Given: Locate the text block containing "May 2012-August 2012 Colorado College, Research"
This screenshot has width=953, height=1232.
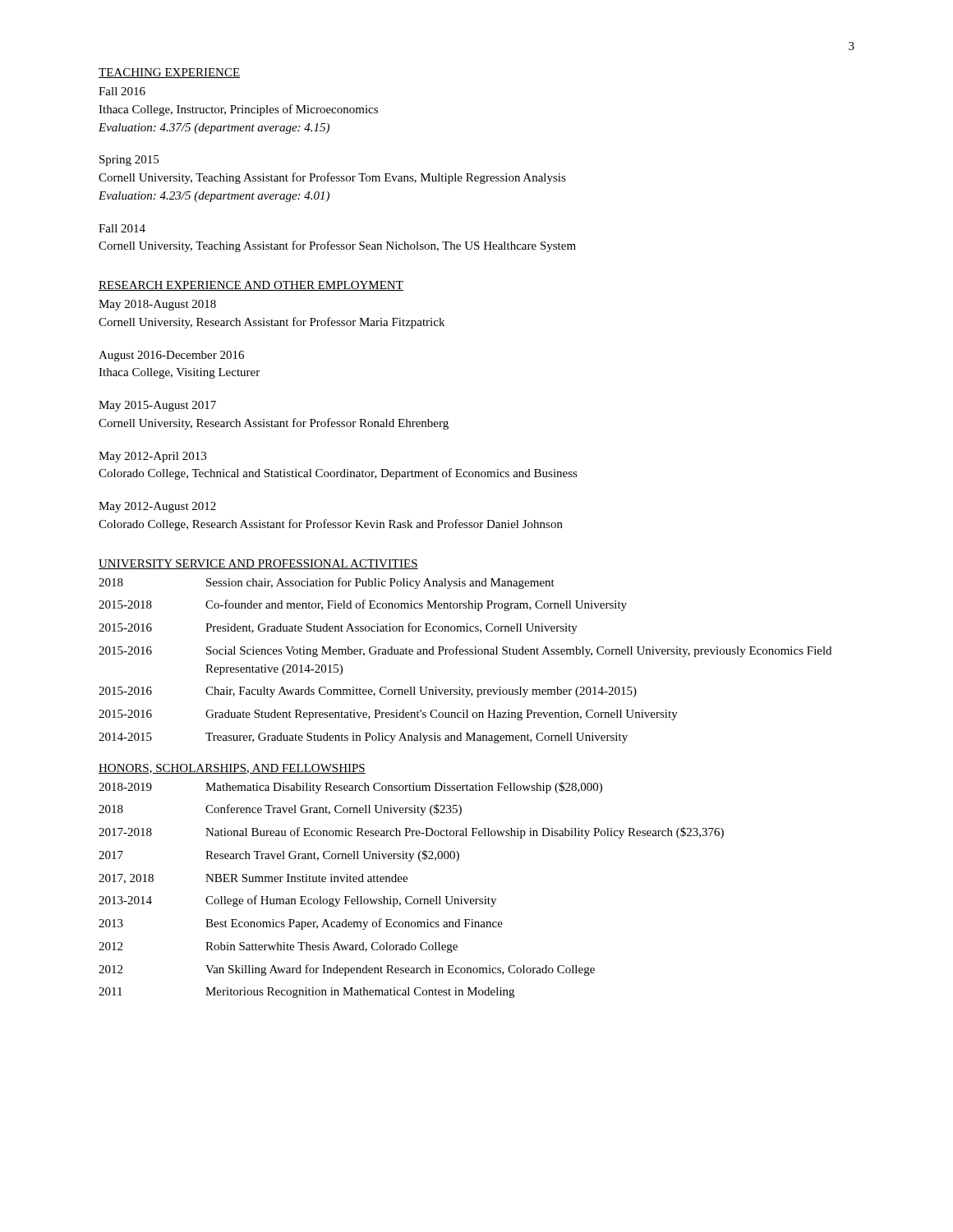Looking at the screenshot, I should (x=476, y=516).
